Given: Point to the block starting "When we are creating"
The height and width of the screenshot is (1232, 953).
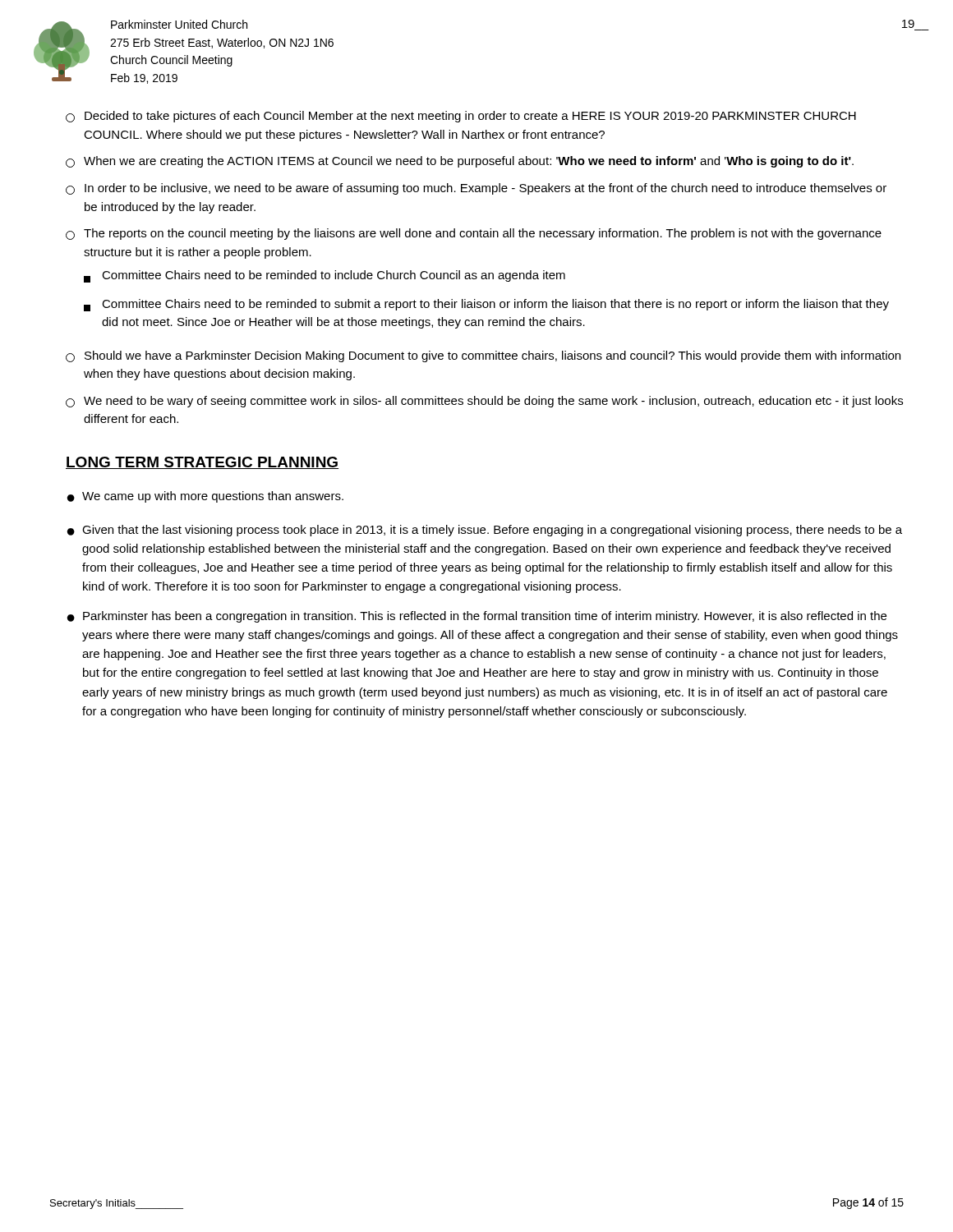Looking at the screenshot, I should (x=485, y=161).
